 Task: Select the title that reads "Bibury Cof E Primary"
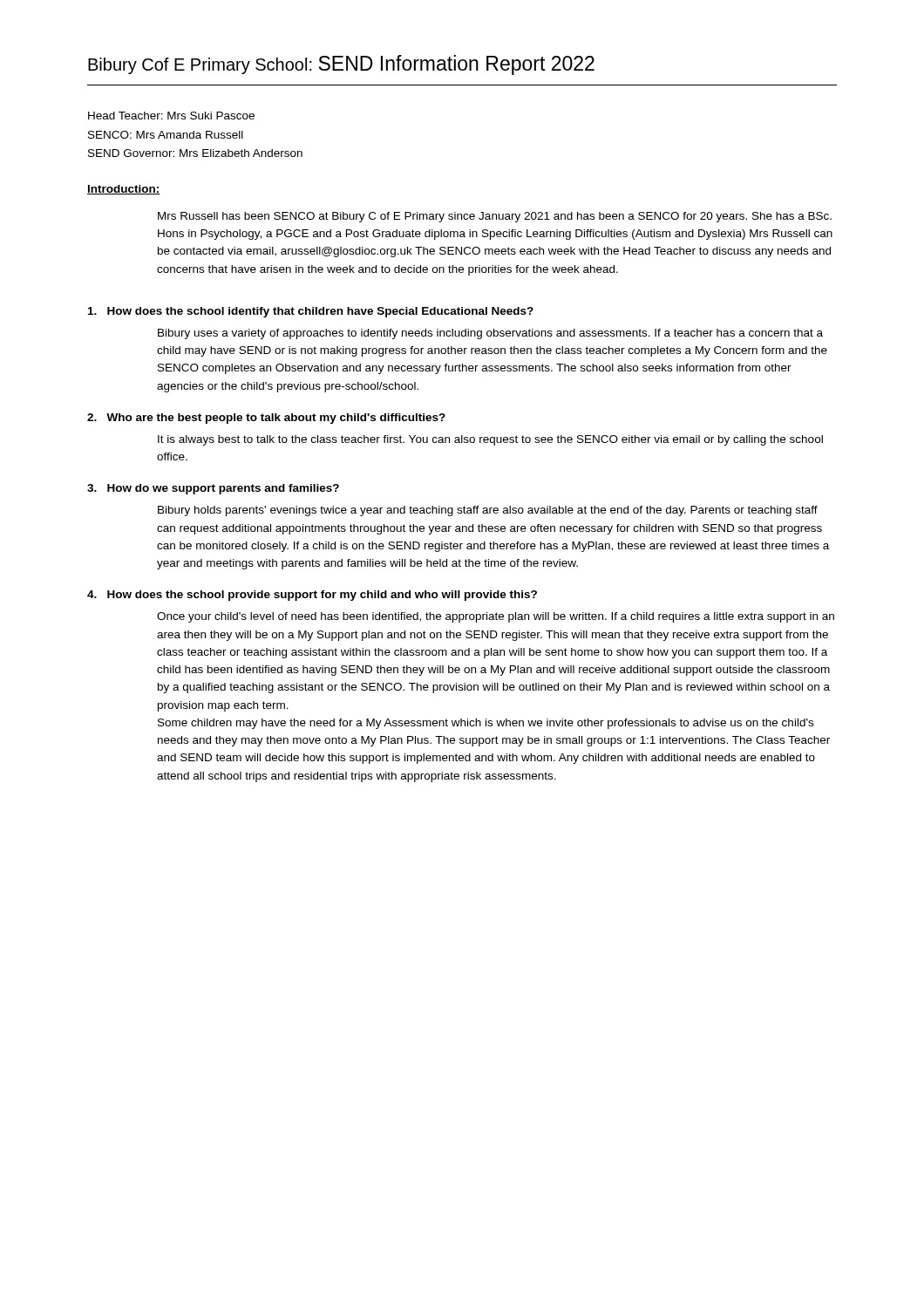tap(341, 64)
